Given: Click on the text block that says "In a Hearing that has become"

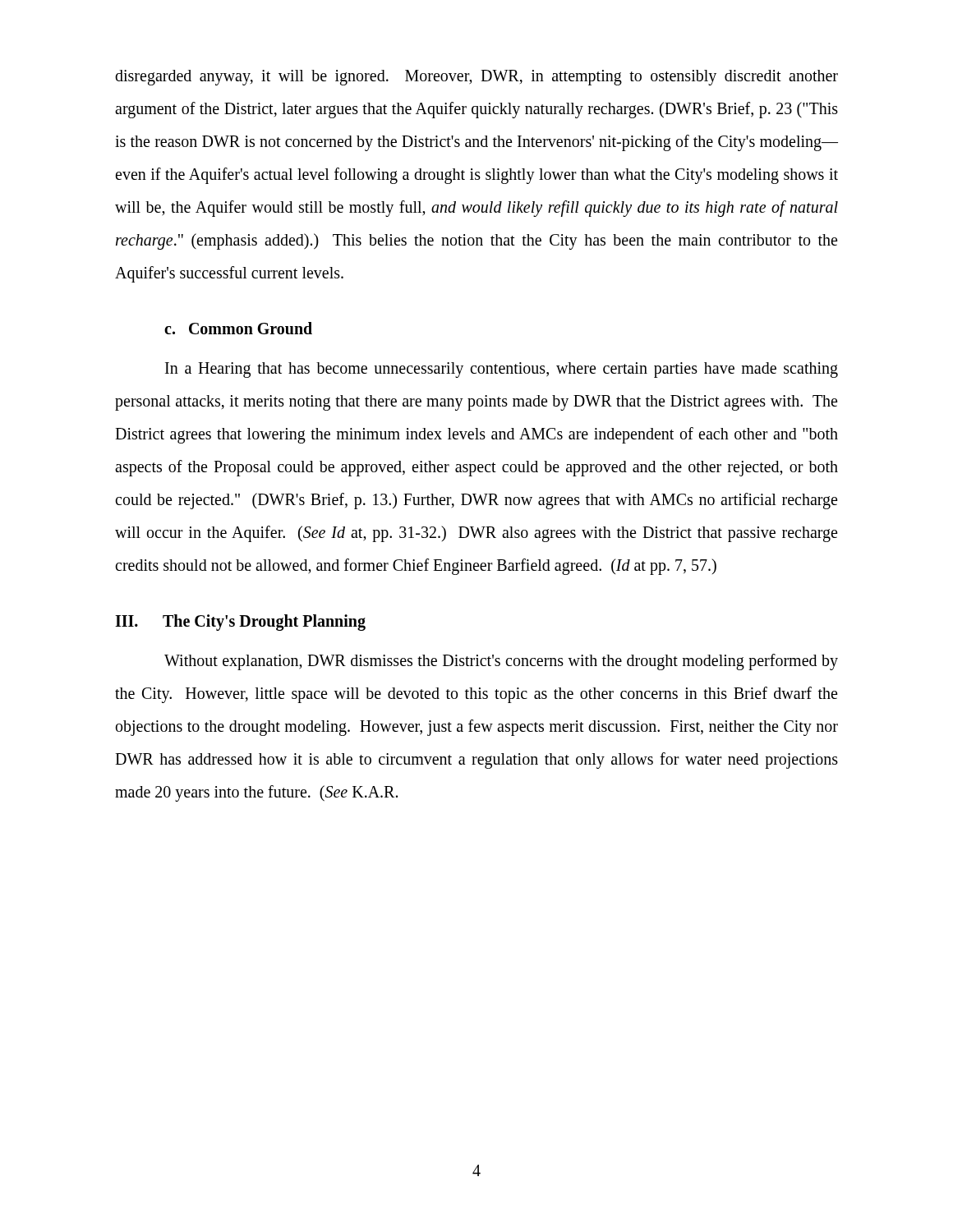Looking at the screenshot, I should click(476, 466).
